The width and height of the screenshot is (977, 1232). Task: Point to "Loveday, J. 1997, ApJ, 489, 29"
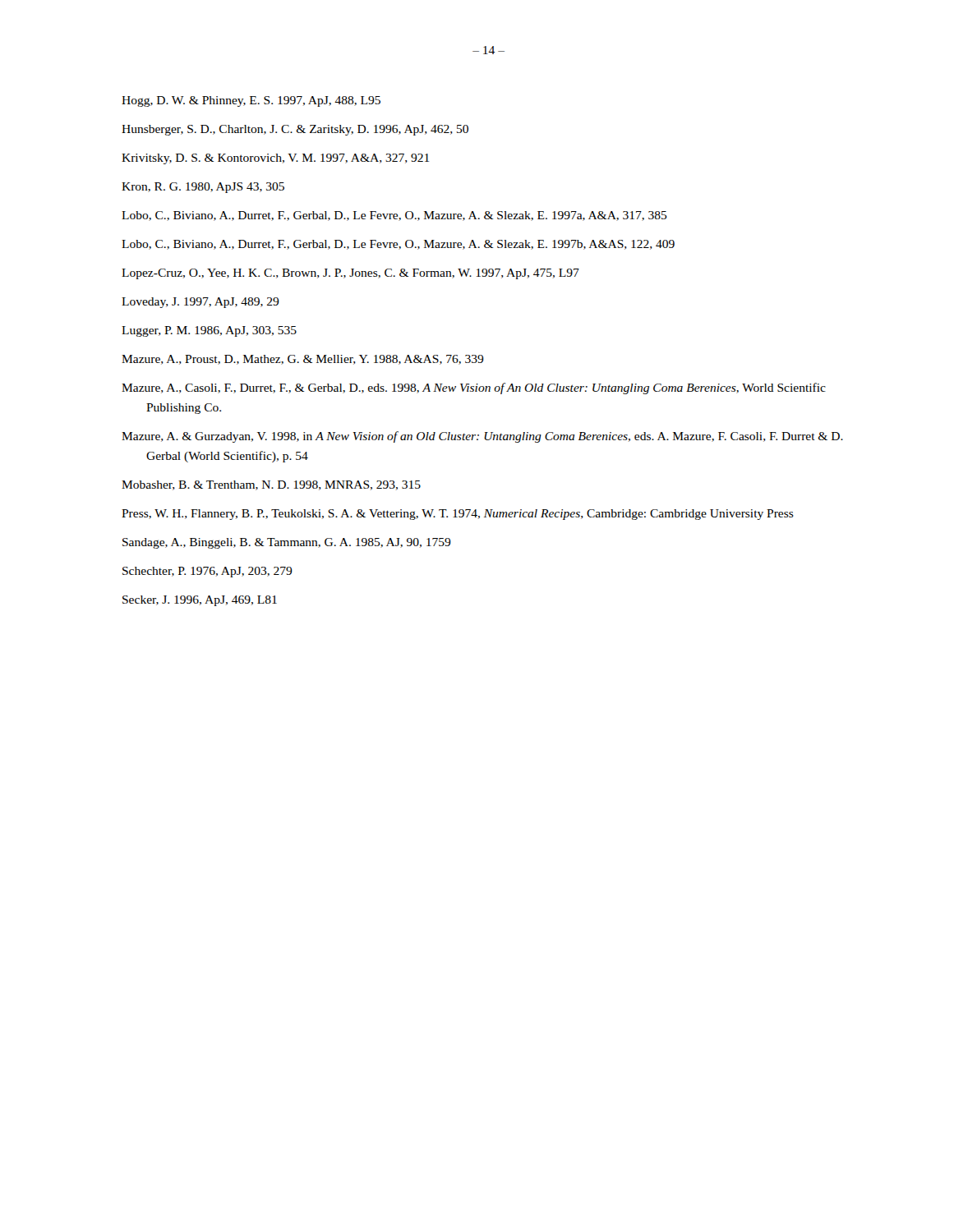tap(200, 301)
